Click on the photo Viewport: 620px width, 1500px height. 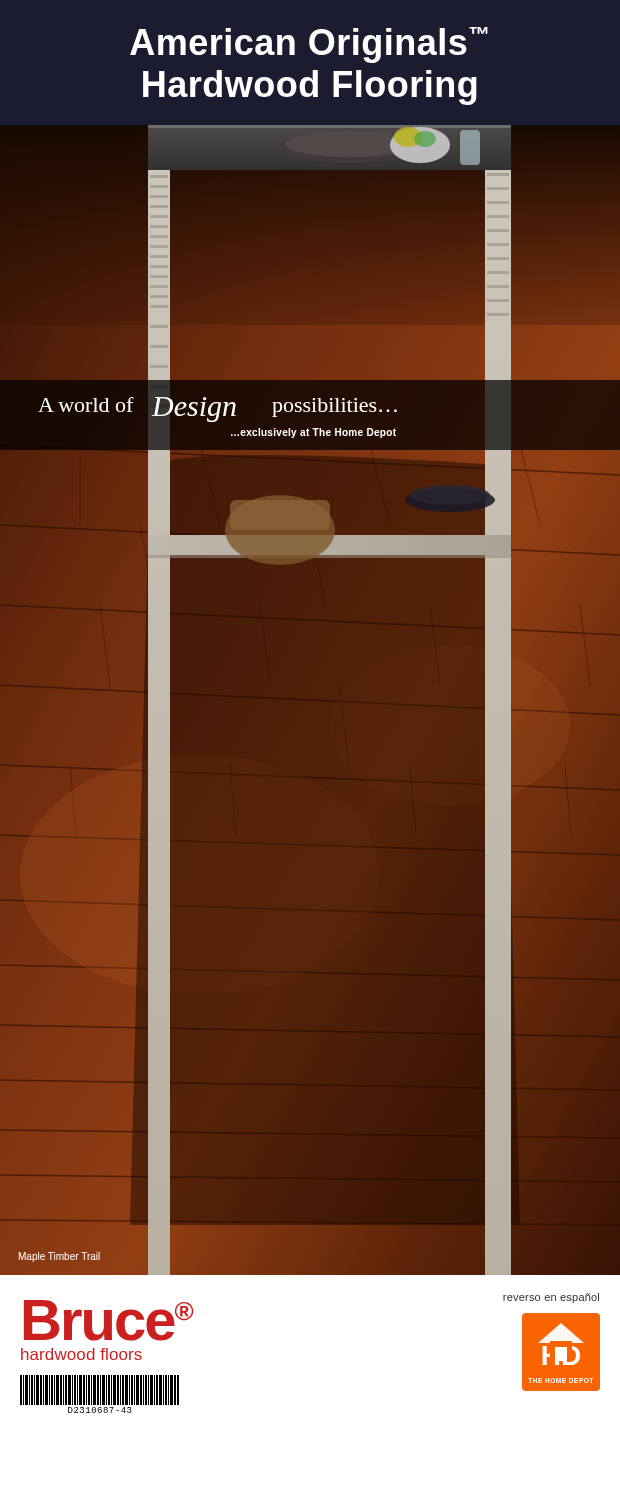pos(310,700)
